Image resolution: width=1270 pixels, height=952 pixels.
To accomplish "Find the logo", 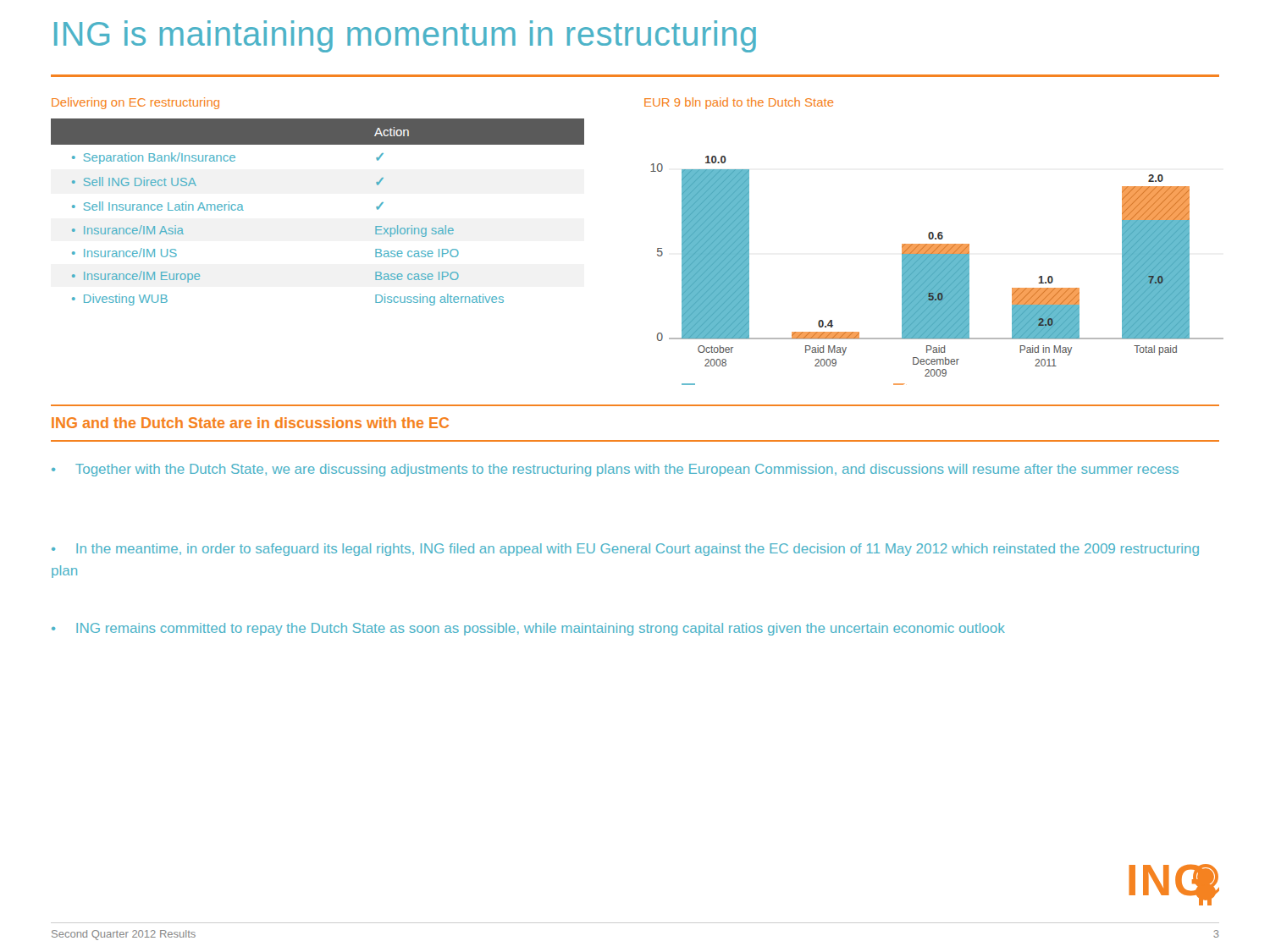I will point(1173,880).
